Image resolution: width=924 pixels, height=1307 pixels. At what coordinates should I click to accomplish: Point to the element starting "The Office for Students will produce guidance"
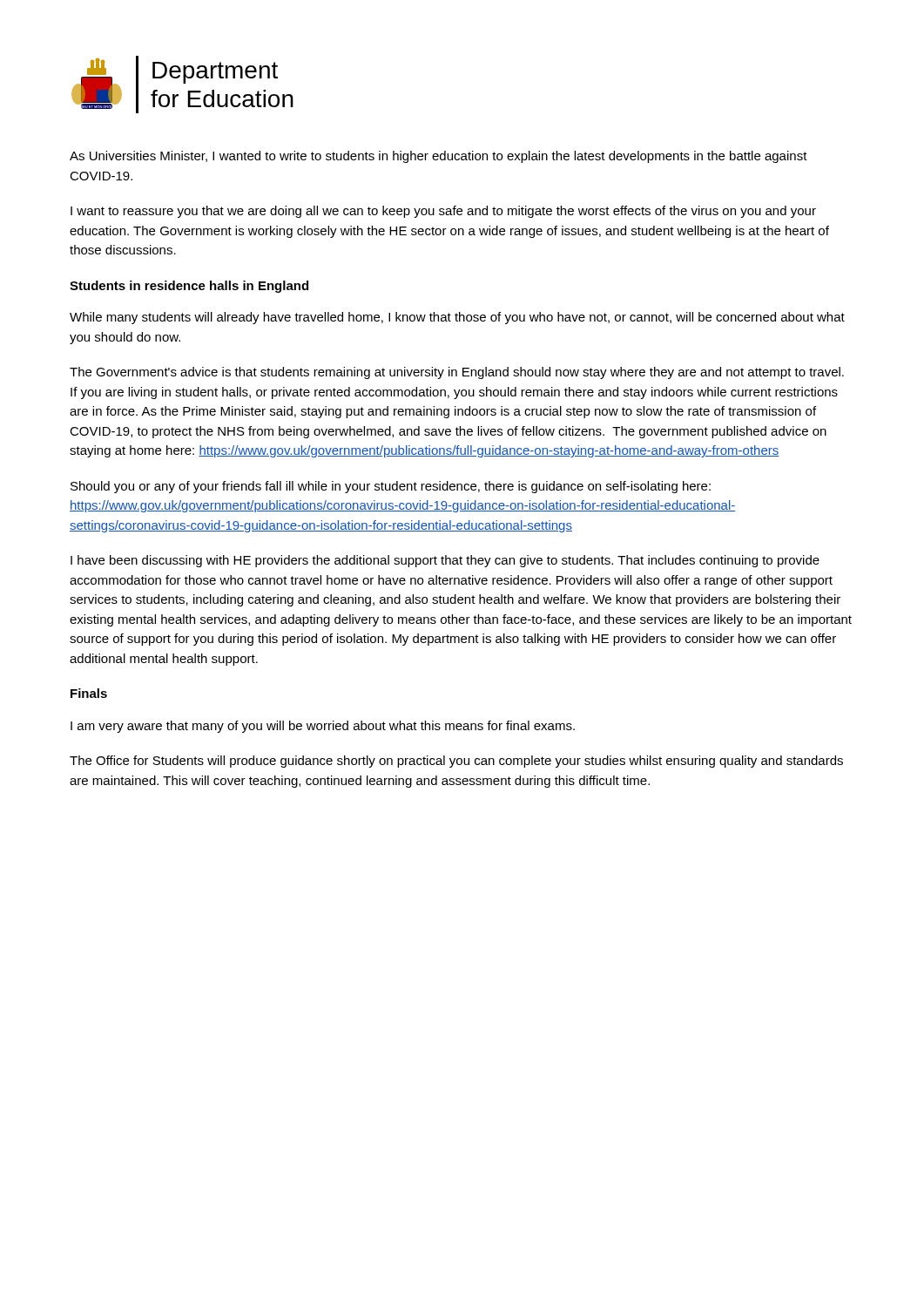pos(457,770)
